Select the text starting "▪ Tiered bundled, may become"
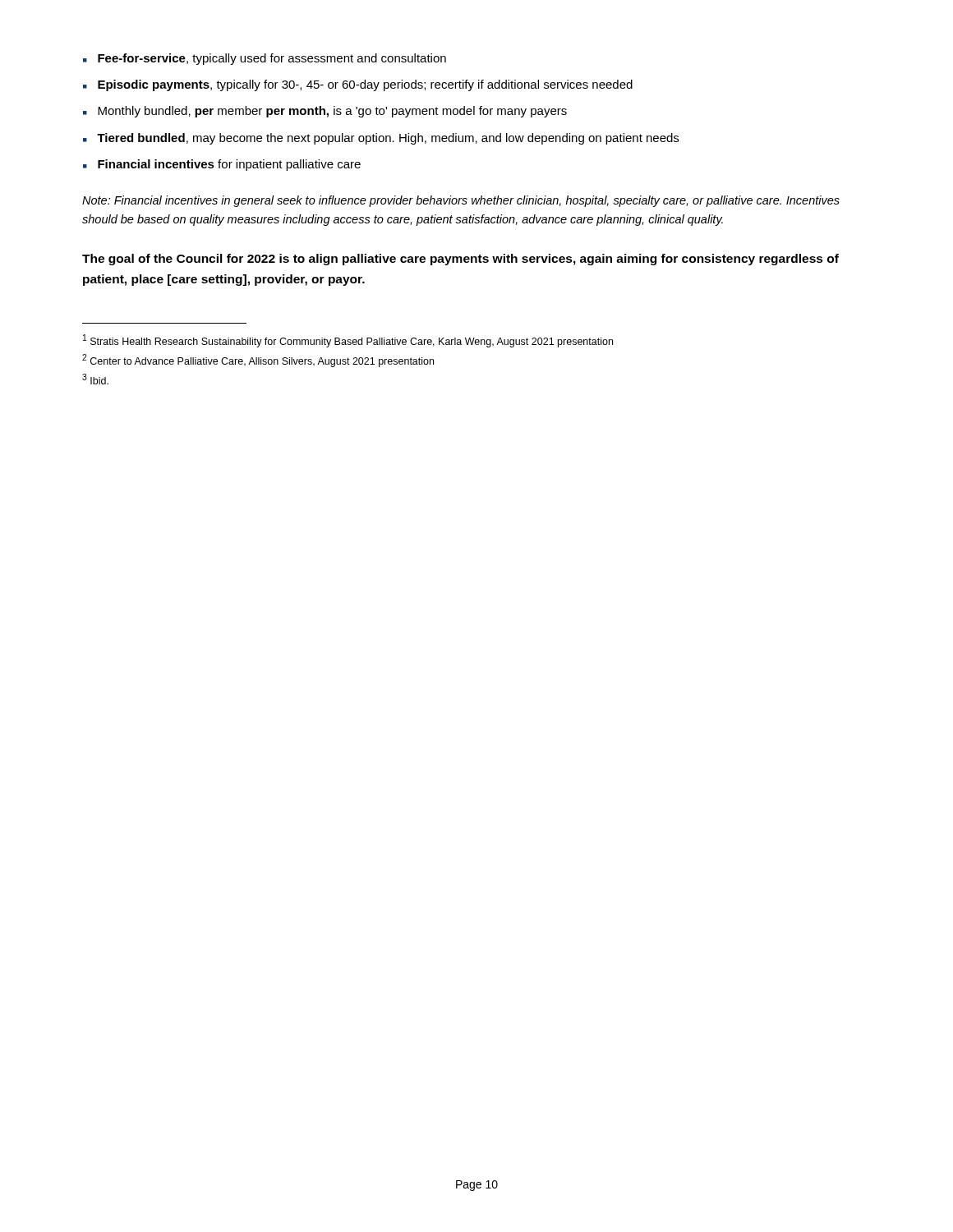Viewport: 953px width, 1232px height. coord(476,139)
